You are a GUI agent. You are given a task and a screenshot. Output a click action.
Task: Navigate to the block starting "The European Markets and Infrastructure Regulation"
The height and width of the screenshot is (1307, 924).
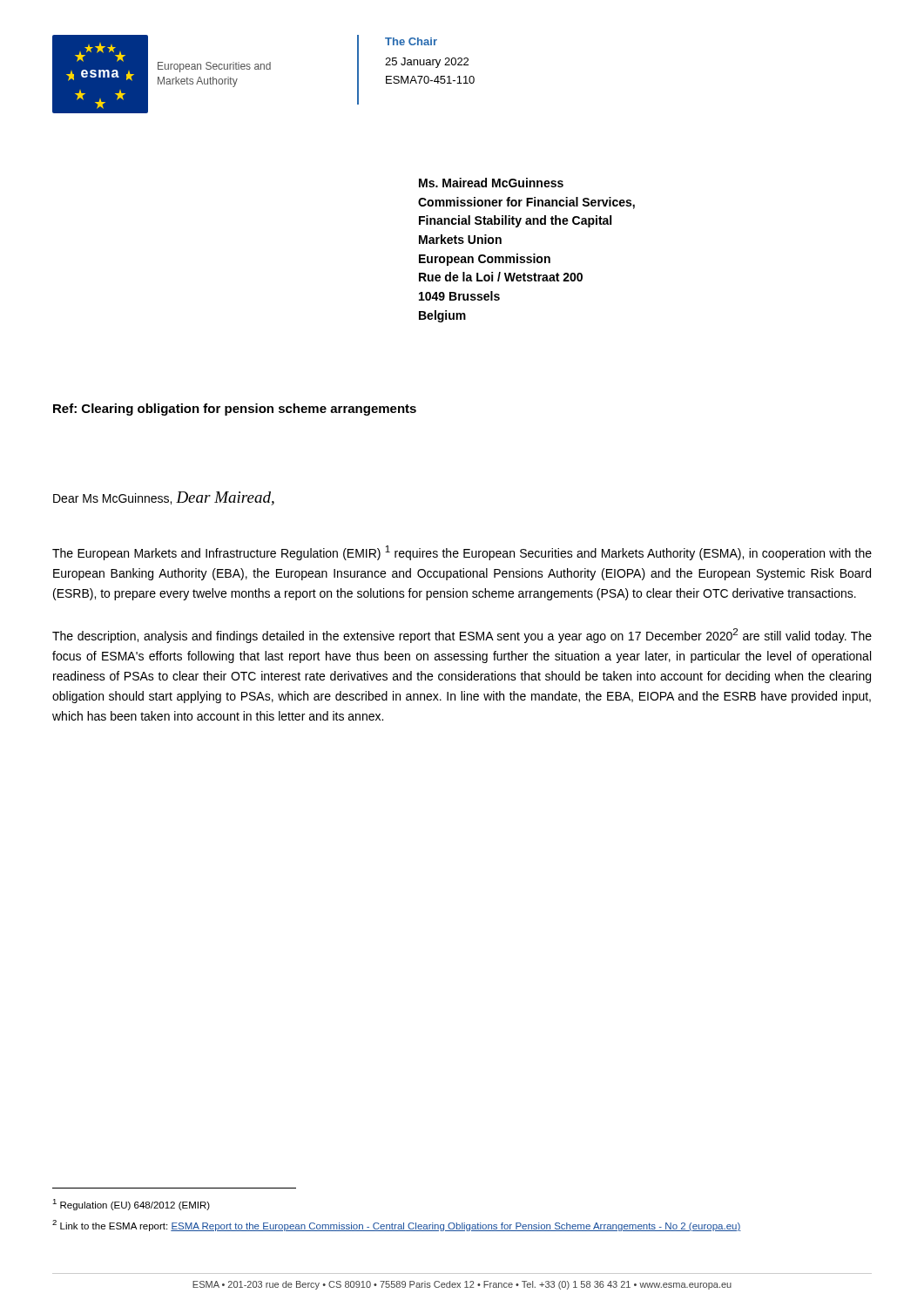462,571
